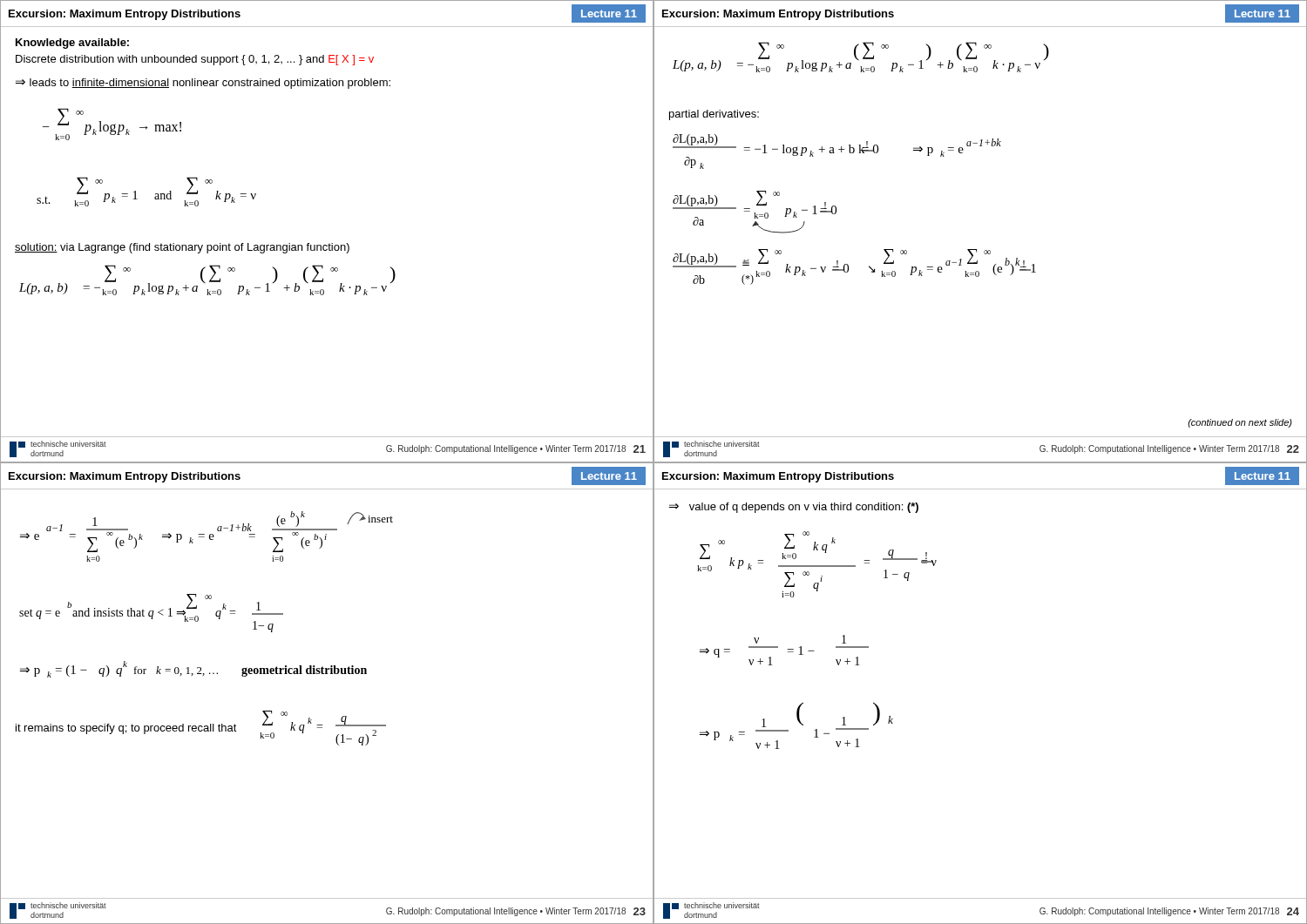Screen dimensions: 924x1307
Task: Select the text block that reads "⇒ value of q depends"
Action: (x=794, y=506)
